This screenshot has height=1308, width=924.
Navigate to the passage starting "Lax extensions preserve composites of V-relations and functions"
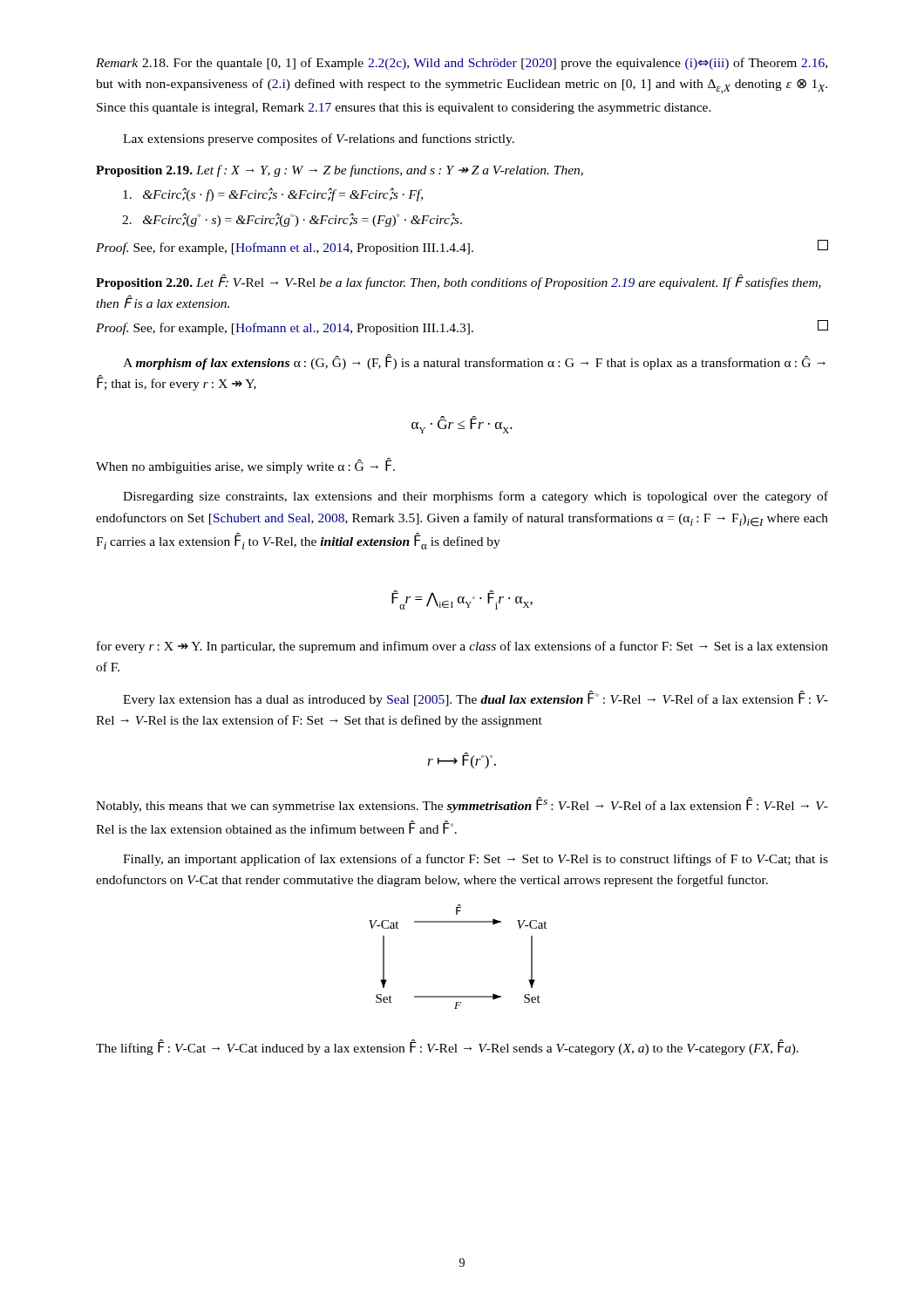pyautogui.click(x=319, y=138)
